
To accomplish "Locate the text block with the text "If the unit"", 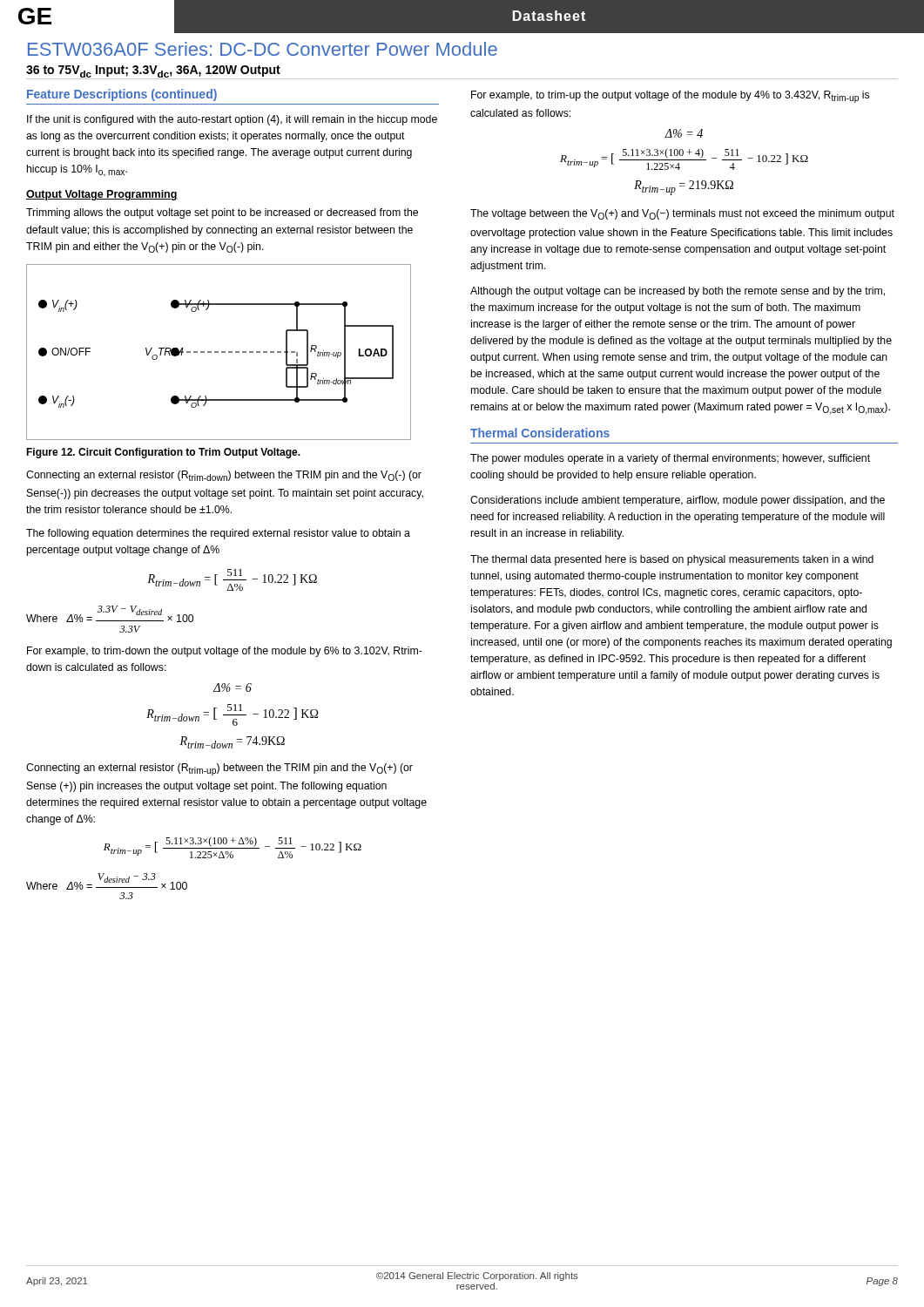I will pyautogui.click(x=232, y=145).
